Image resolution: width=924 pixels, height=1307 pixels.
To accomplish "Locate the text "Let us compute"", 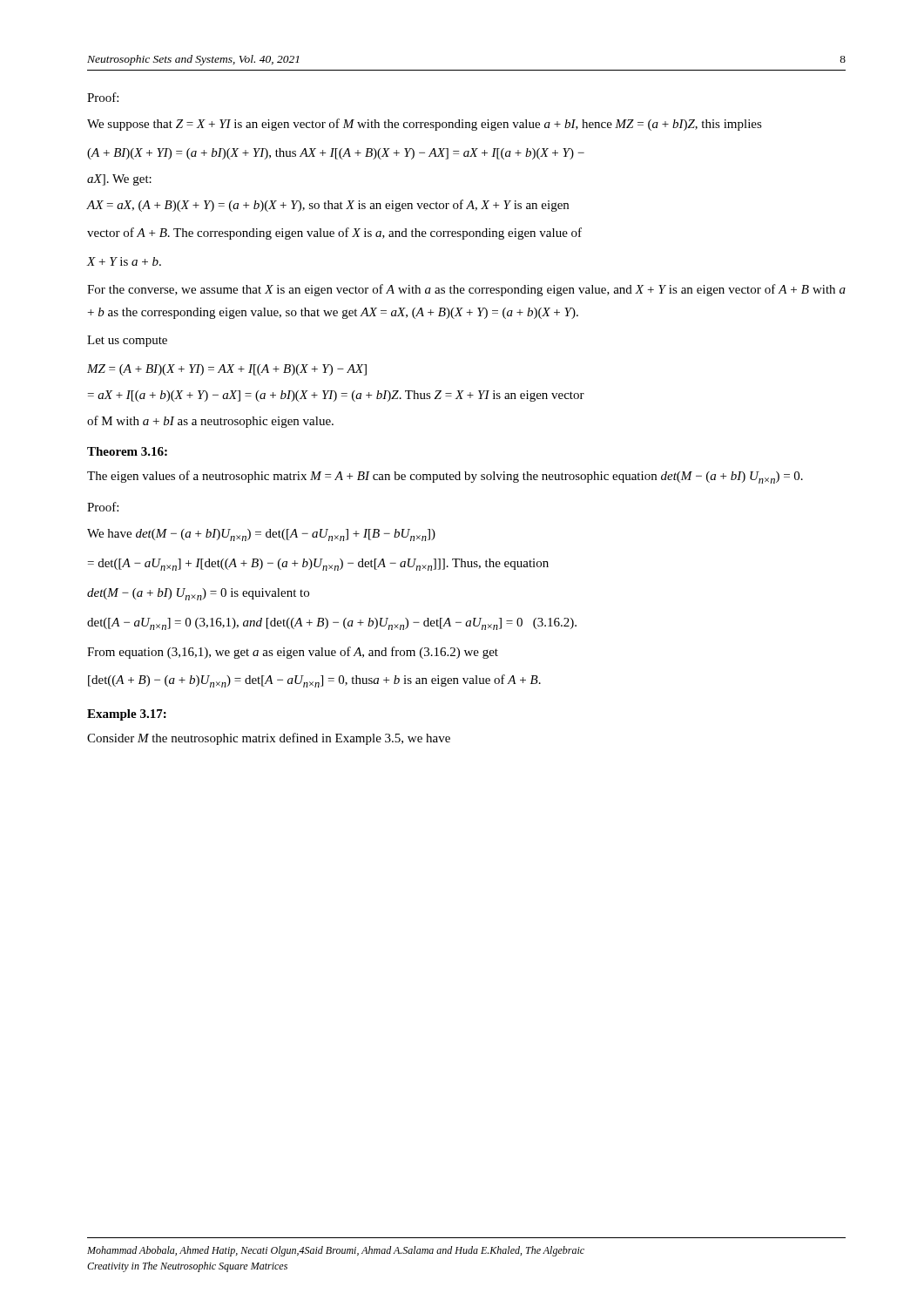I will 127,340.
